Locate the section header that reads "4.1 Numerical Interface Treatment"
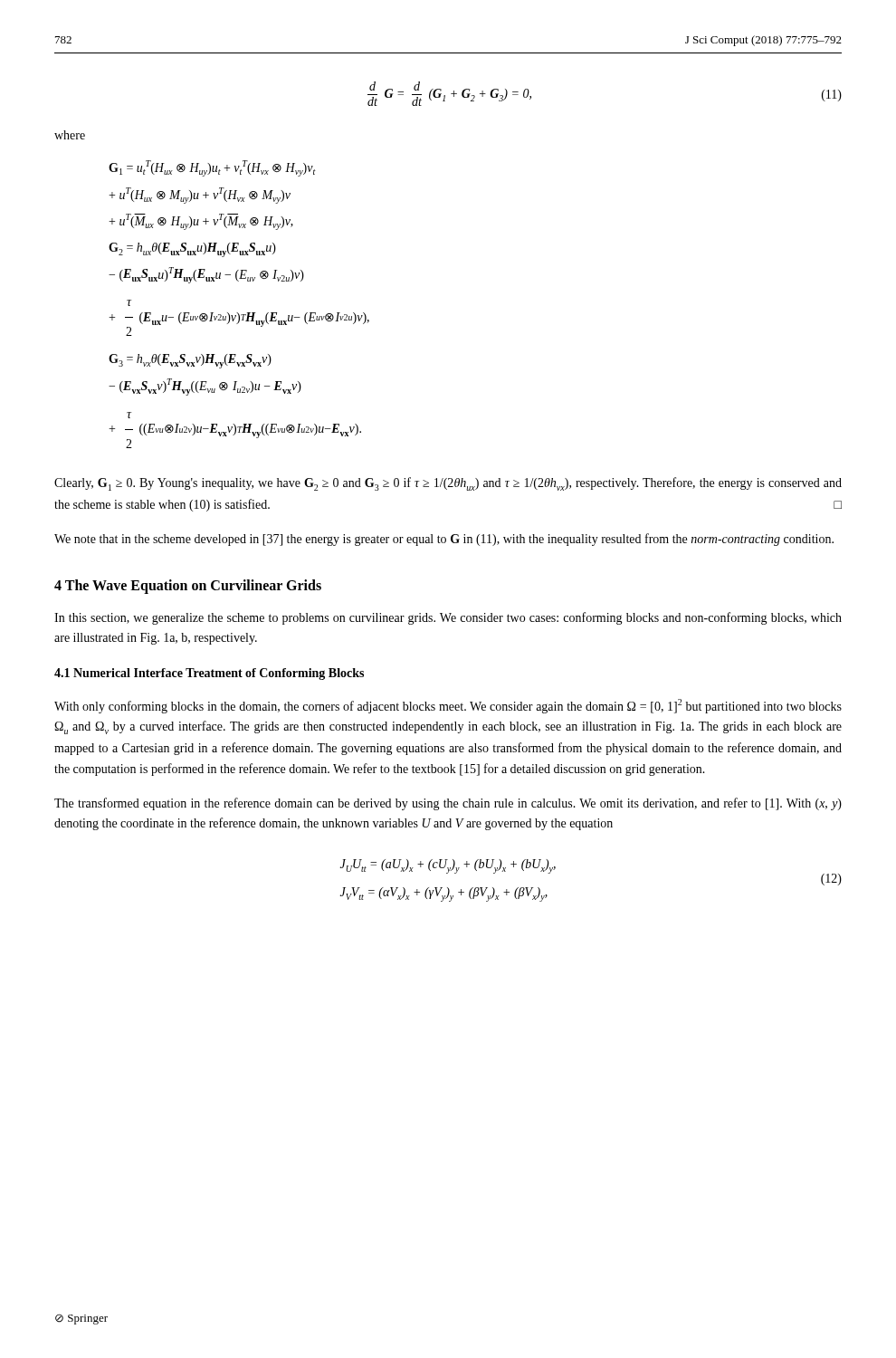This screenshot has width=896, height=1358. pyautogui.click(x=209, y=673)
